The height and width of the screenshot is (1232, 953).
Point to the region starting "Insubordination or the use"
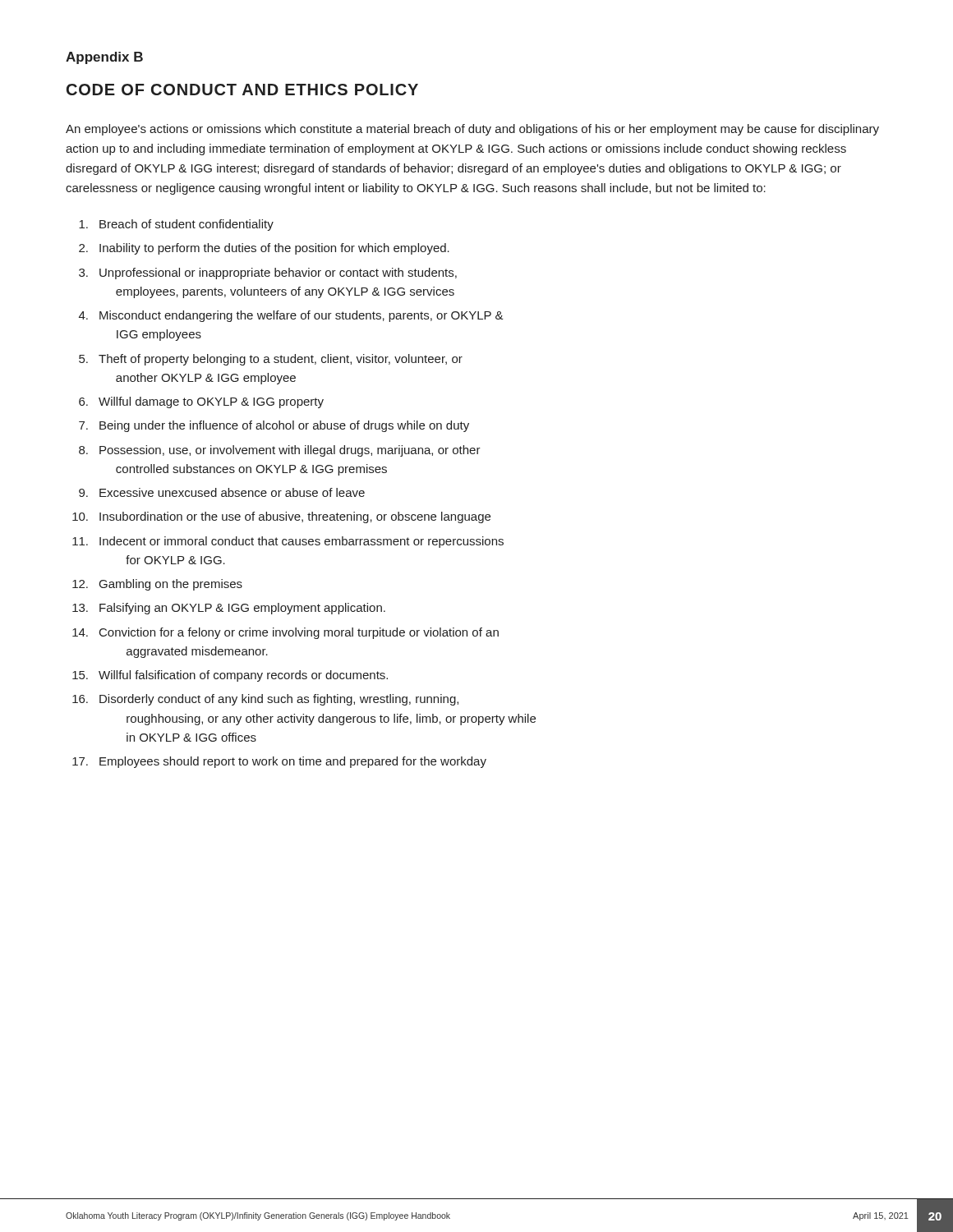click(x=295, y=516)
